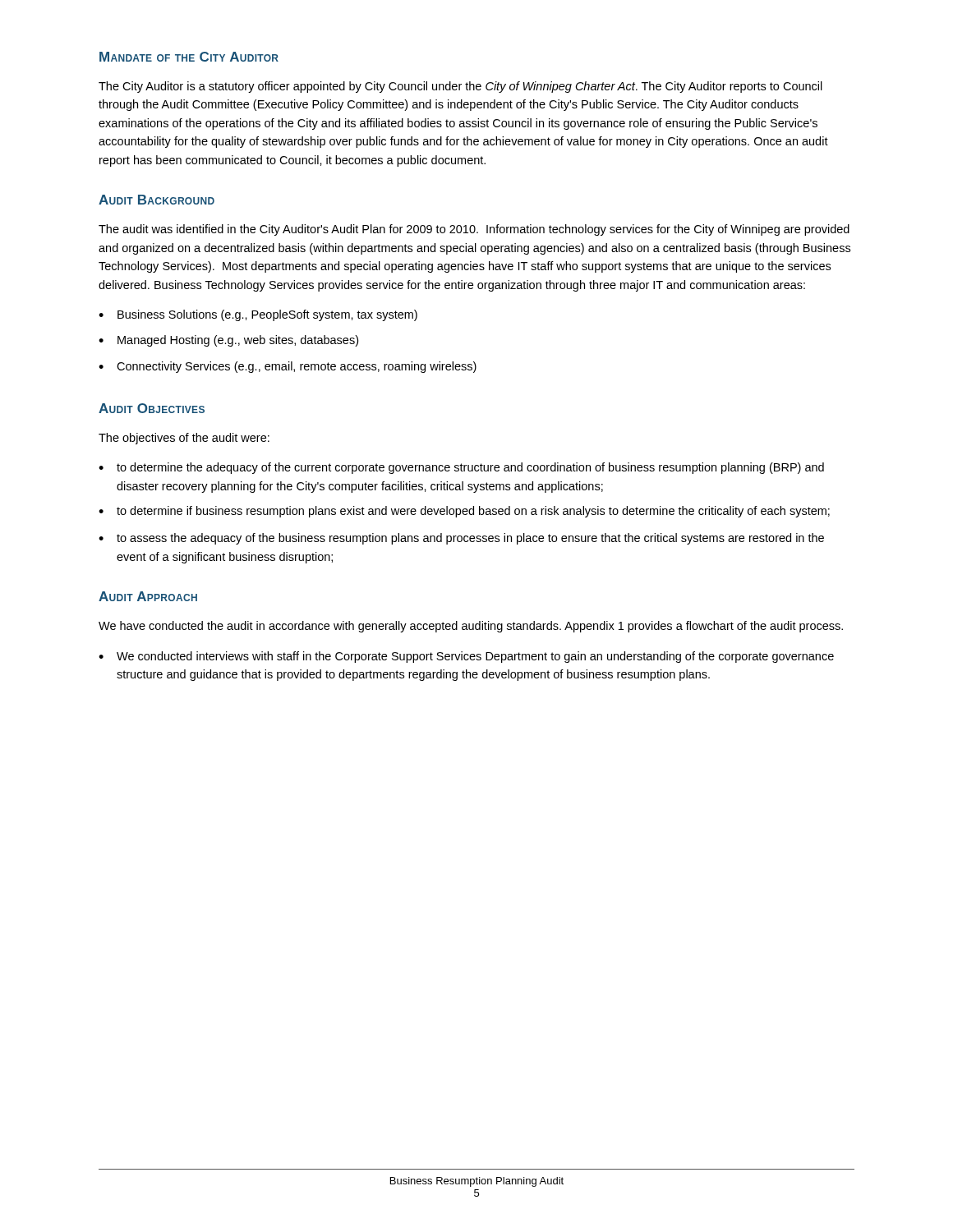Viewport: 953px width, 1232px height.
Task: Find the list item that says "• to assess the"
Action: (x=476, y=548)
